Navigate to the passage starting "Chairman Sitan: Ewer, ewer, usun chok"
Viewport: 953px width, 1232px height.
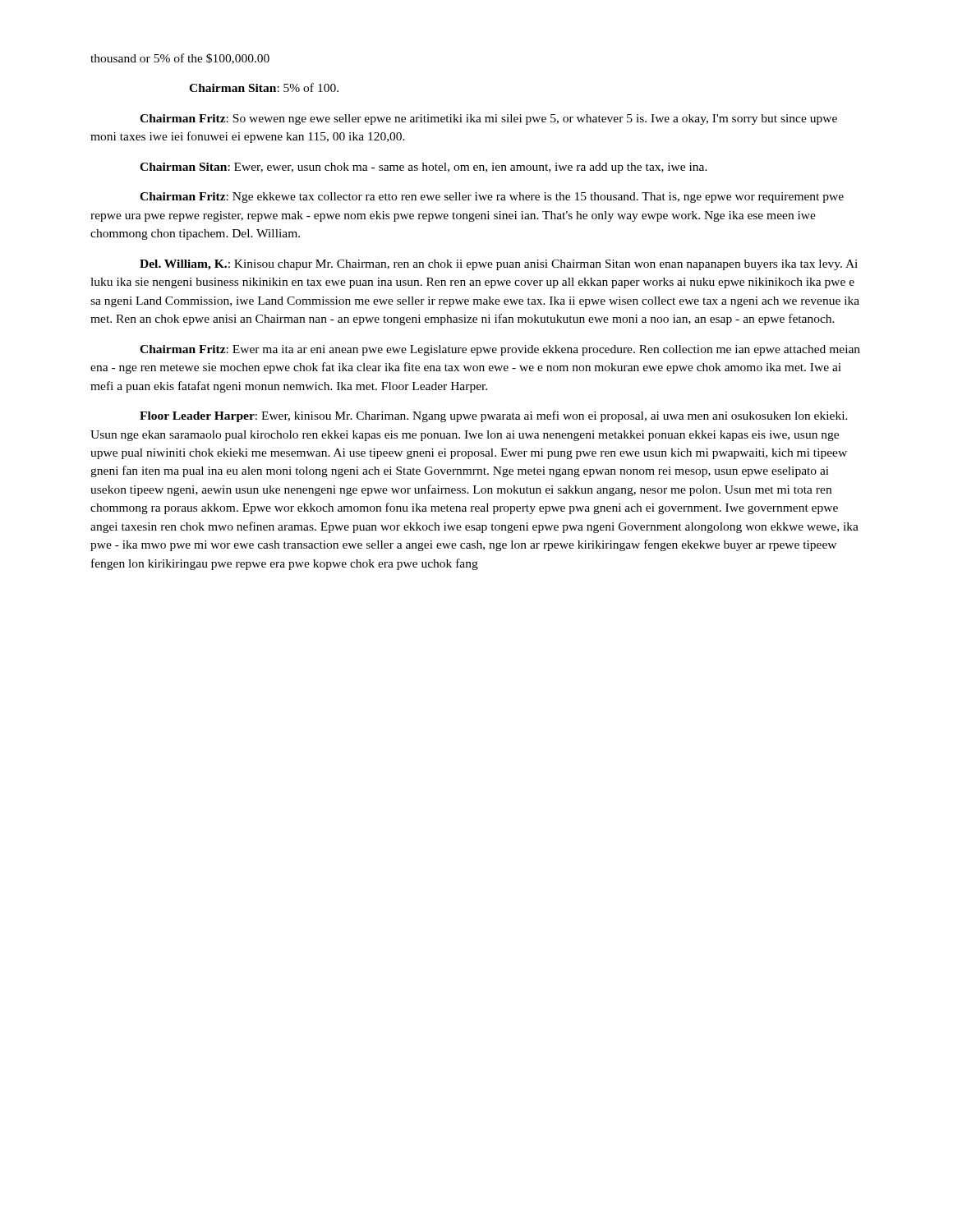(x=424, y=166)
